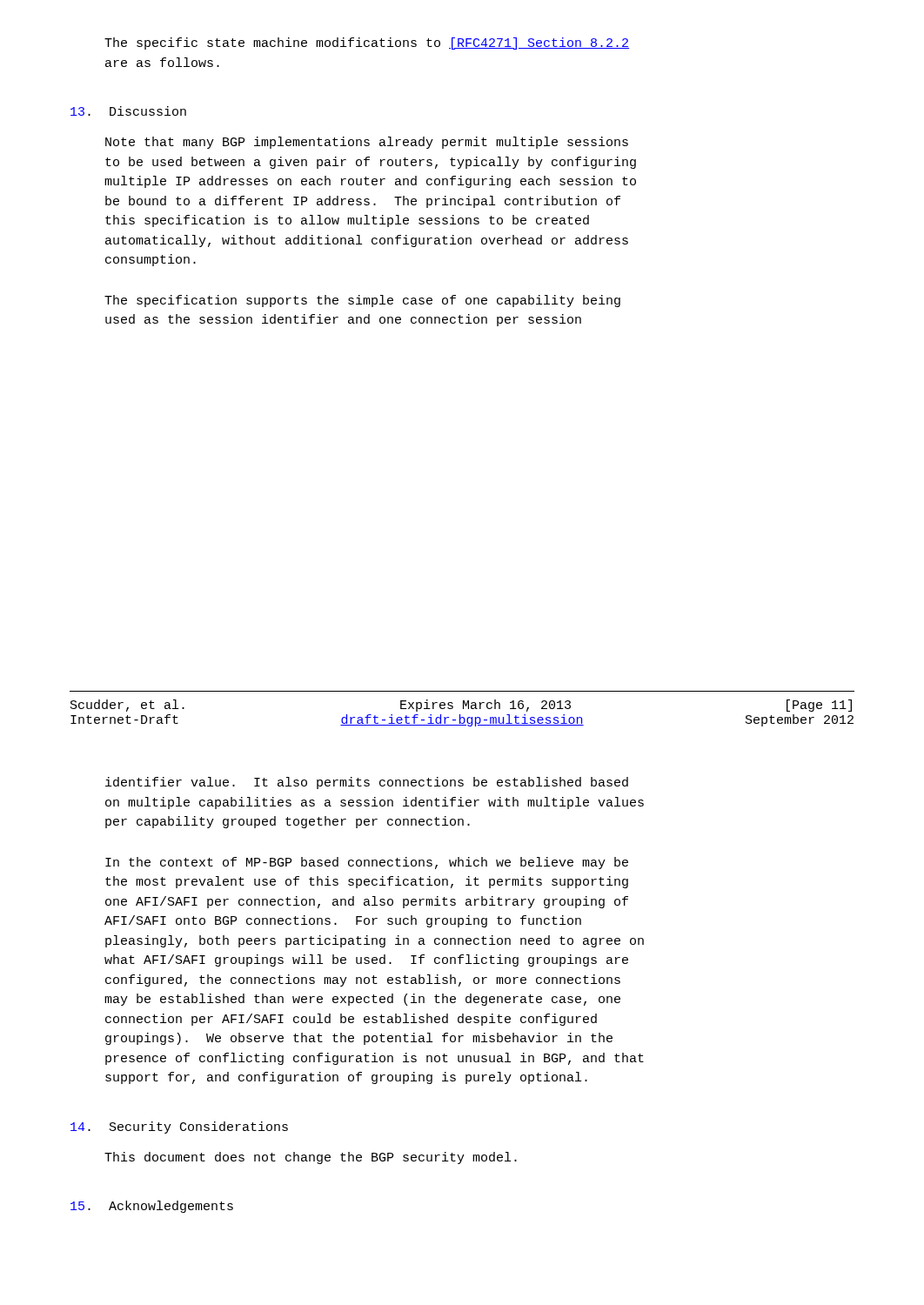Find the text block that says "The specific state machine modifications"
This screenshot has height=1305, width=924.
coord(367,54)
